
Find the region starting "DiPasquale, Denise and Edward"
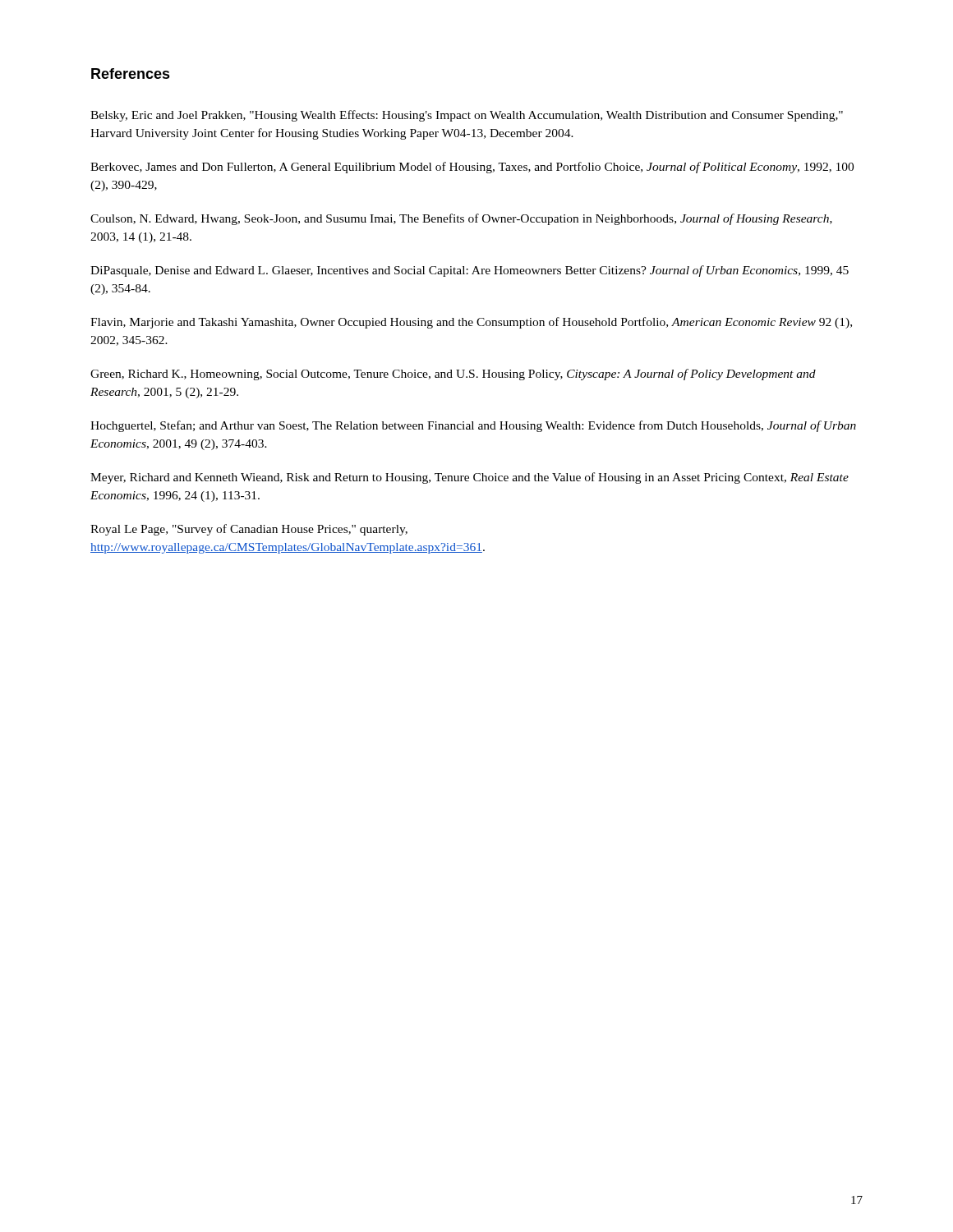470,279
